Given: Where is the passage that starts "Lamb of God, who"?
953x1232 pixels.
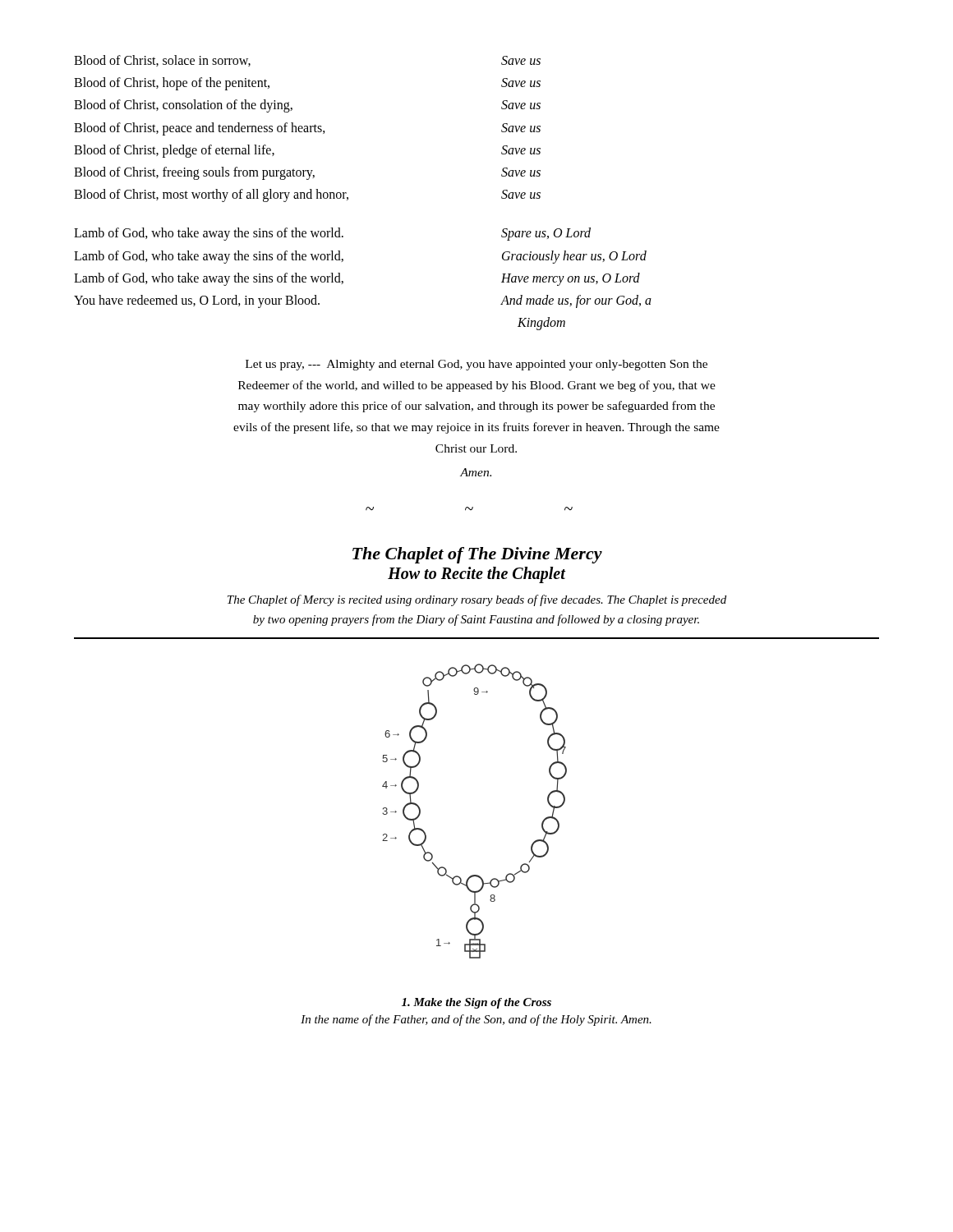Looking at the screenshot, I should click(x=332, y=234).
